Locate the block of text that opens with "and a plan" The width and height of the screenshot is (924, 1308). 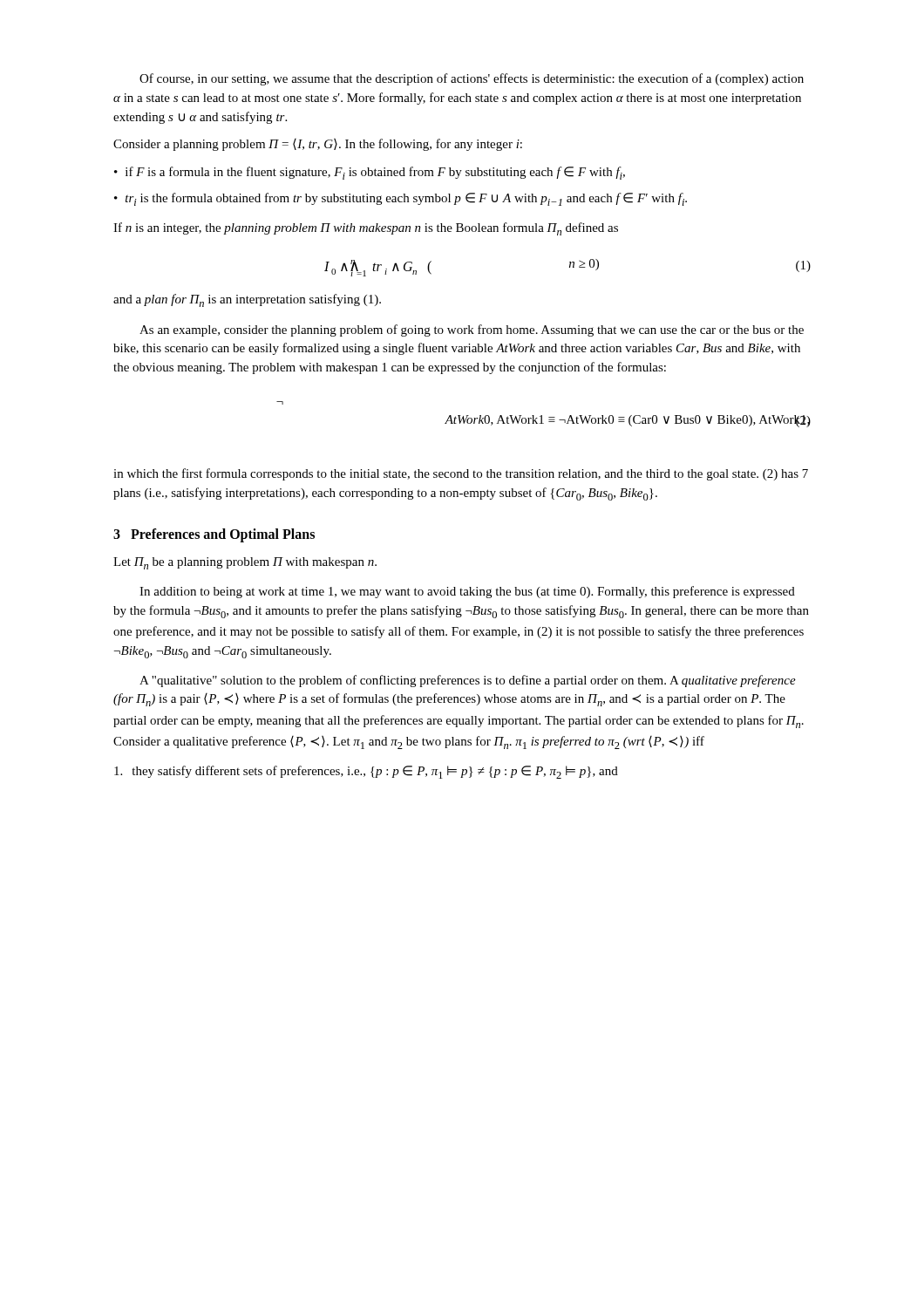[x=247, y=300]
